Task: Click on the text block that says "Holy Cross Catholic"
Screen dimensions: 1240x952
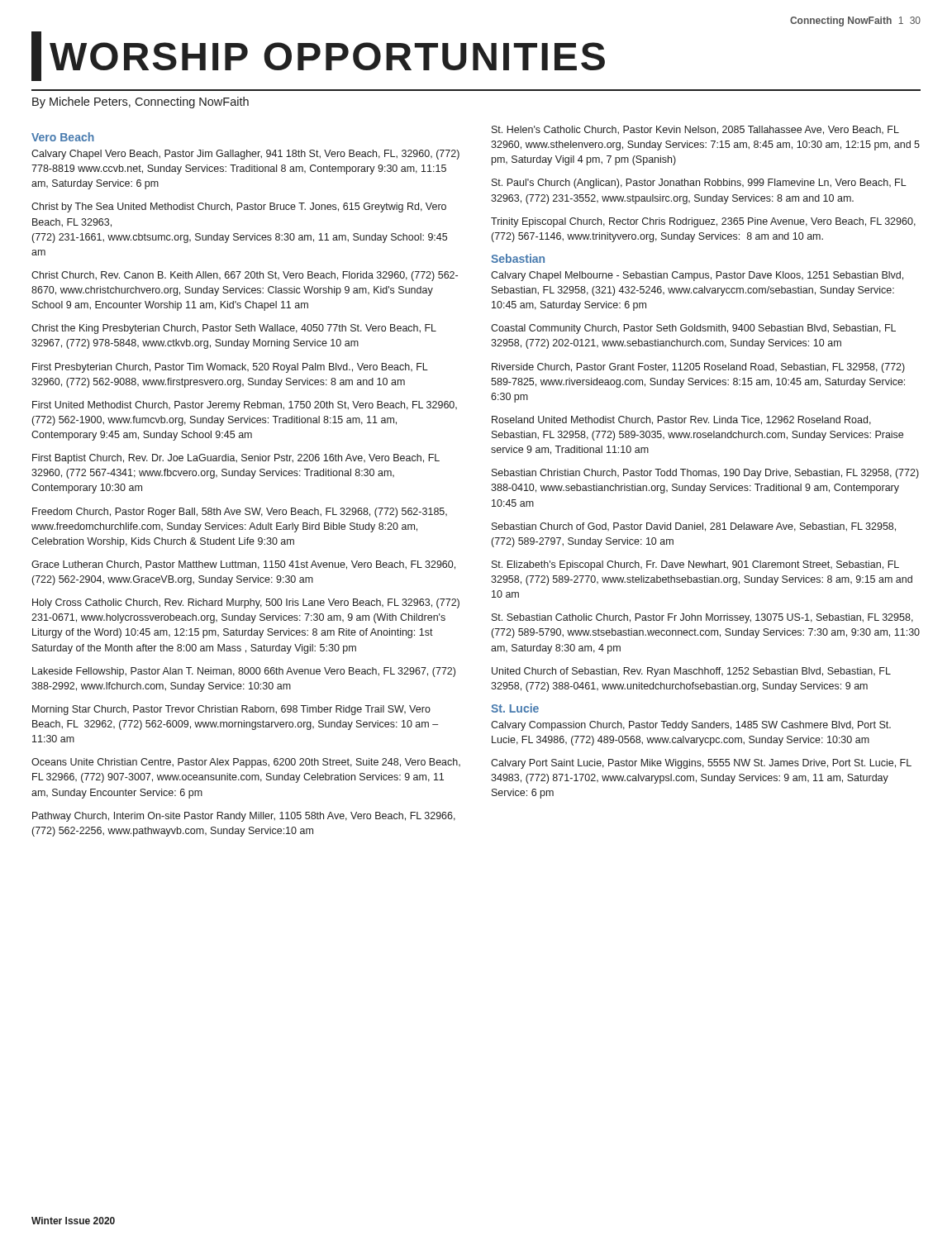Action: point(246,625)
